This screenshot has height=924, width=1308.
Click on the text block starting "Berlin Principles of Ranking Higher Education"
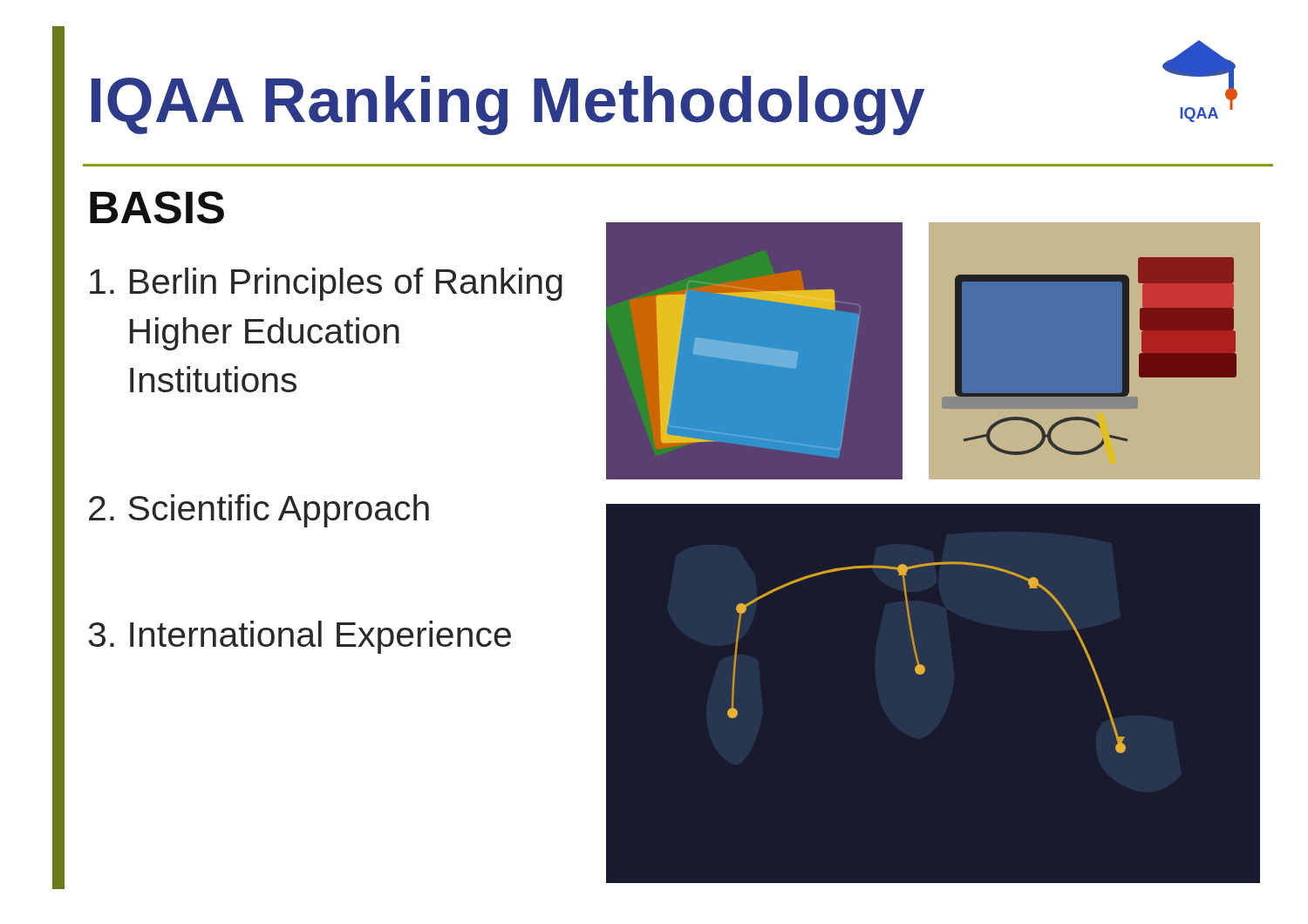pyautogui.click(x=336, y=331)
